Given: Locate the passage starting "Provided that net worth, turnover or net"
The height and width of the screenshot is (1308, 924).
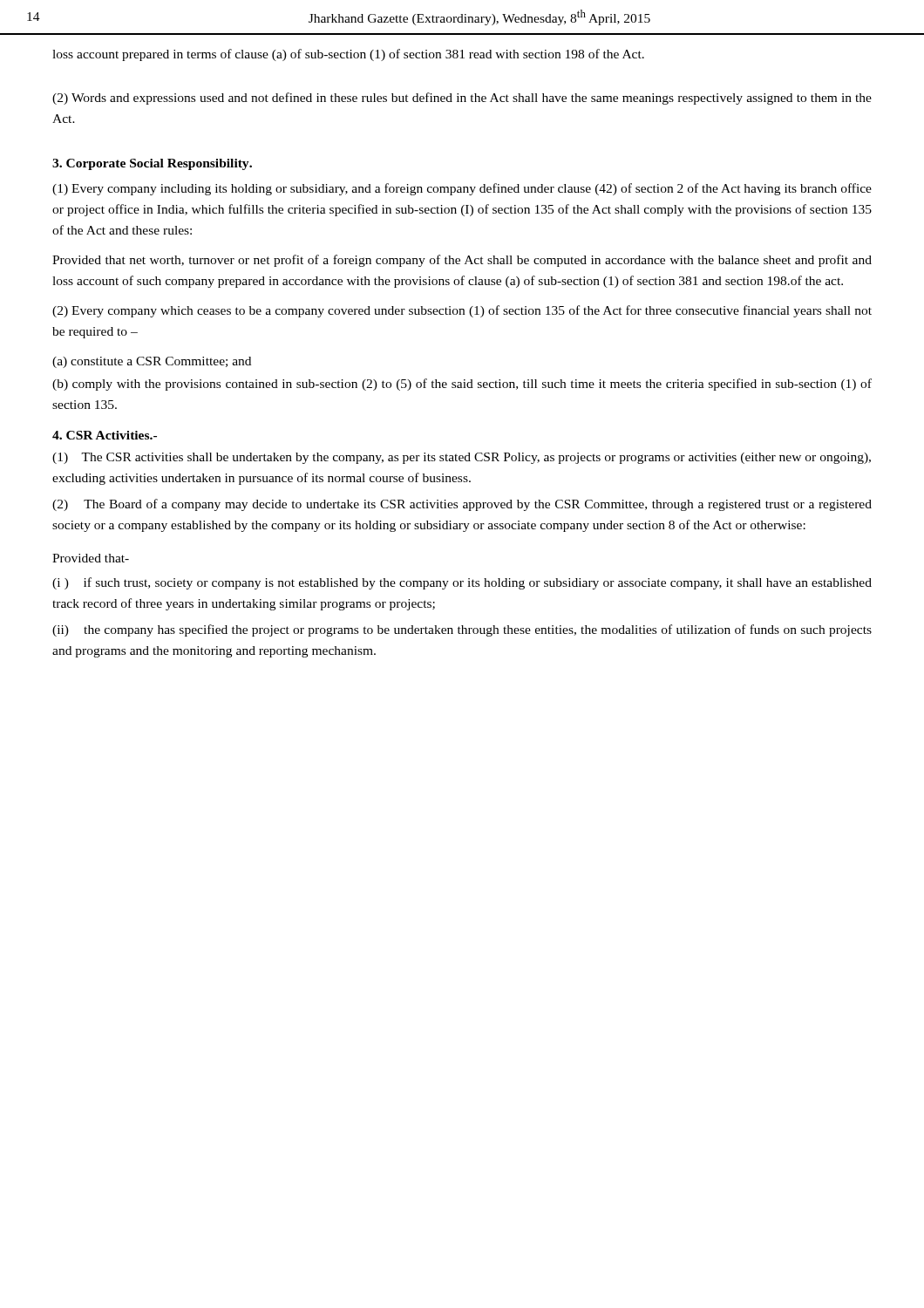Looking at the screenshot, I should pos(462,270).
